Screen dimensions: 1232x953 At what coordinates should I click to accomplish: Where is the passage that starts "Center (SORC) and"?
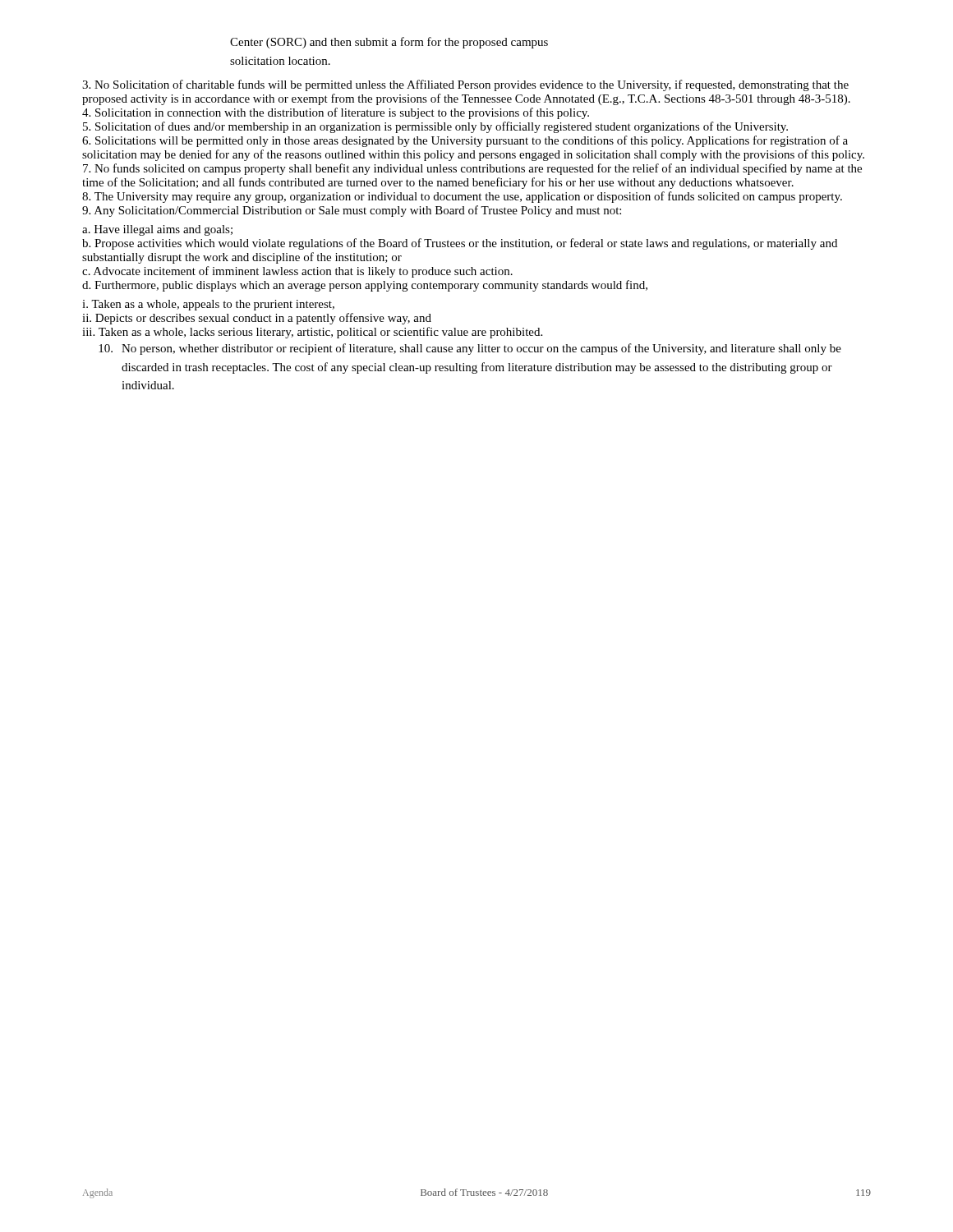550,51
